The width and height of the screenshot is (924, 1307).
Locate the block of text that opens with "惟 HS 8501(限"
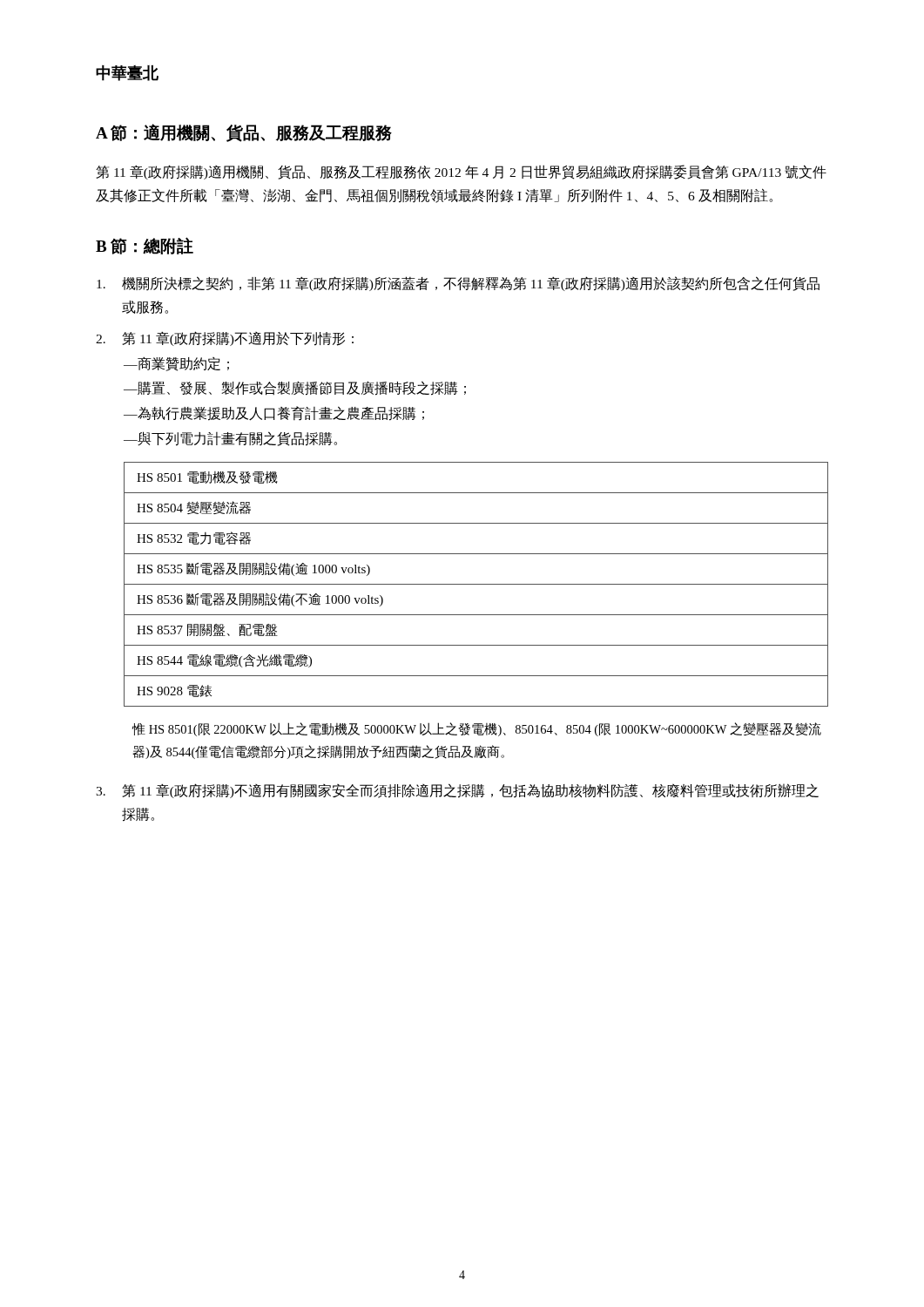[x=477, y=741]
